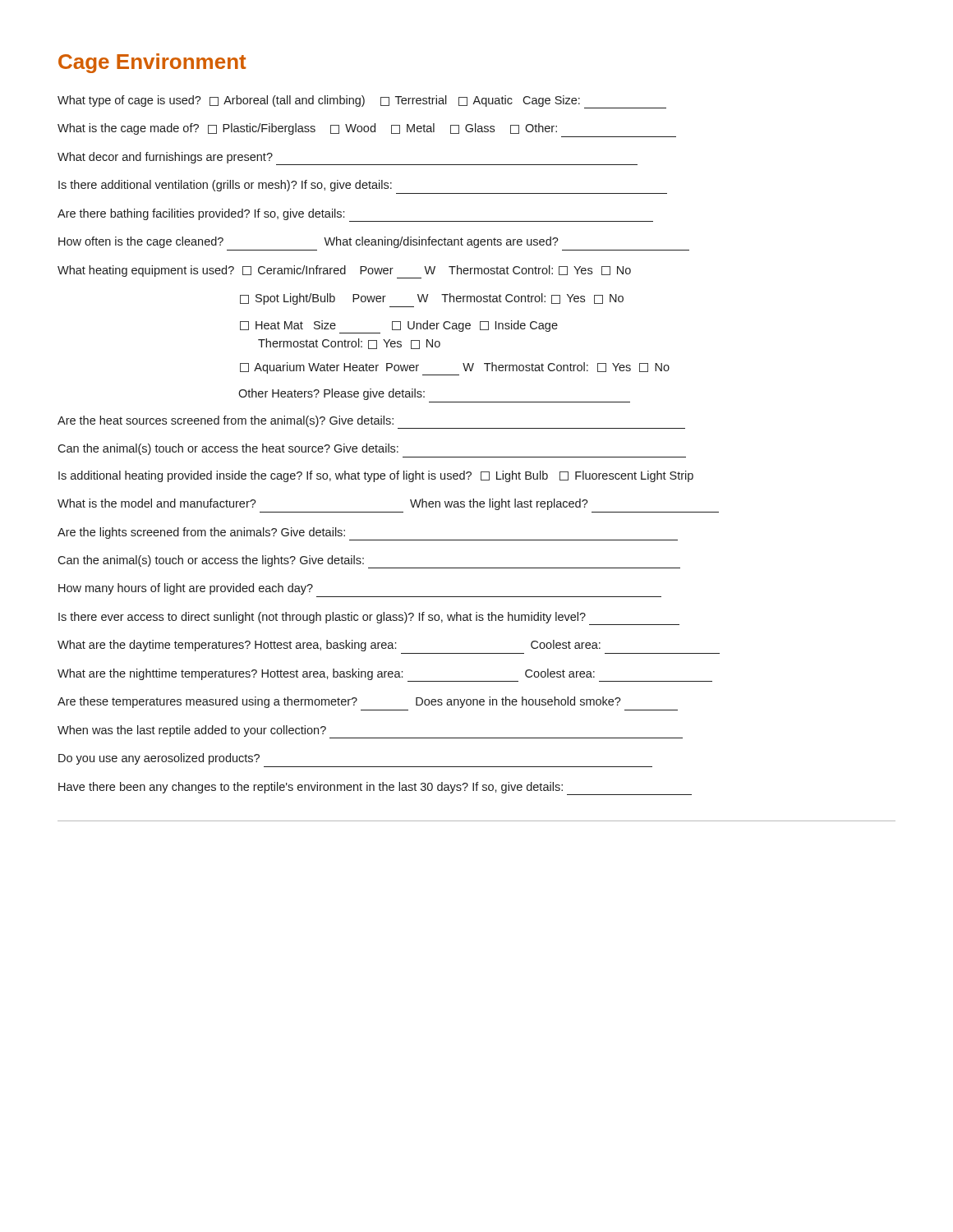Locate the text starting "Is there additional ventilation"
The image size is (953, 1232).
coord(362,184)
